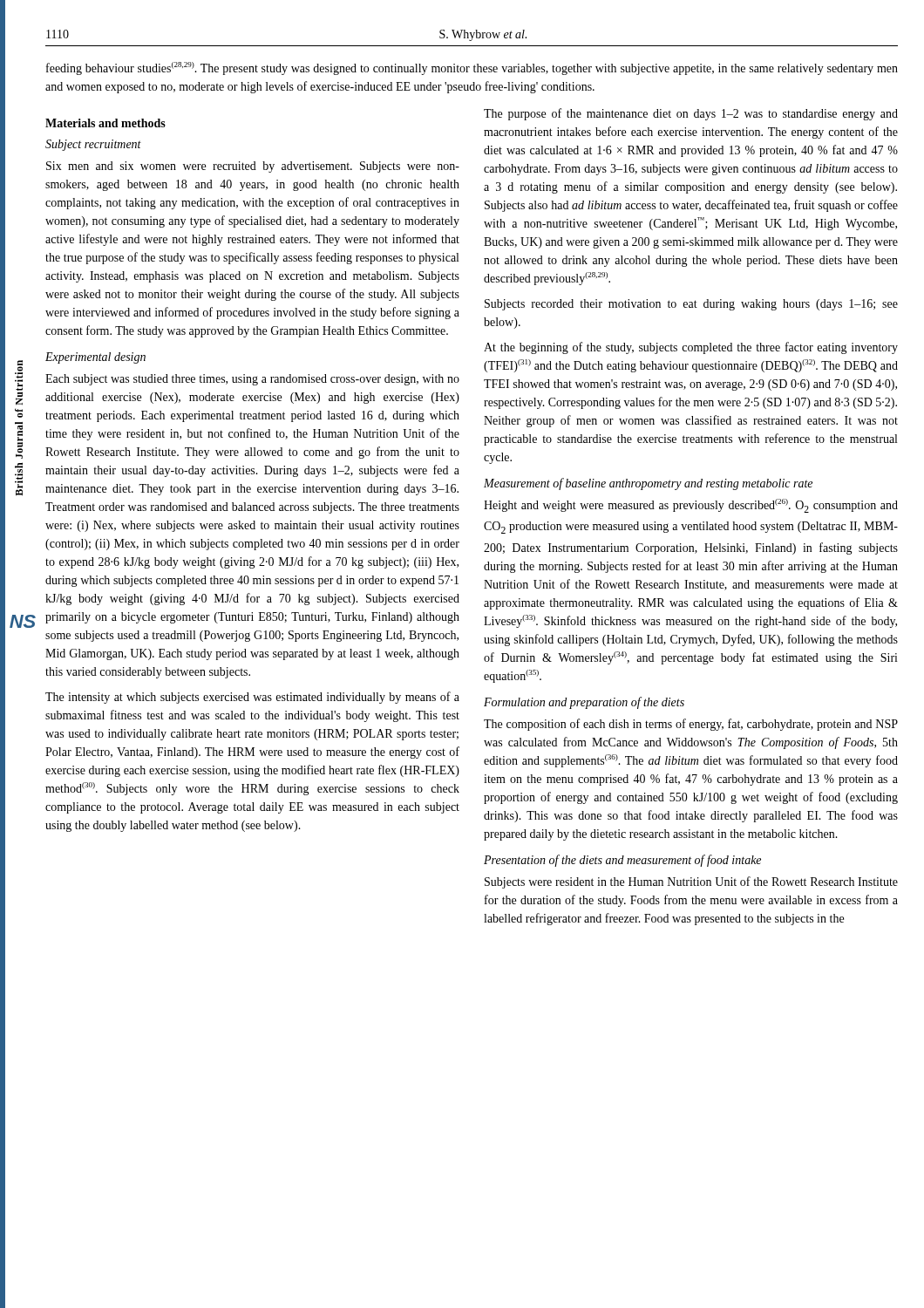Click where it says "Experimental design"
Viewport: 924px width, 1308px height.
(x=96, y=357)
